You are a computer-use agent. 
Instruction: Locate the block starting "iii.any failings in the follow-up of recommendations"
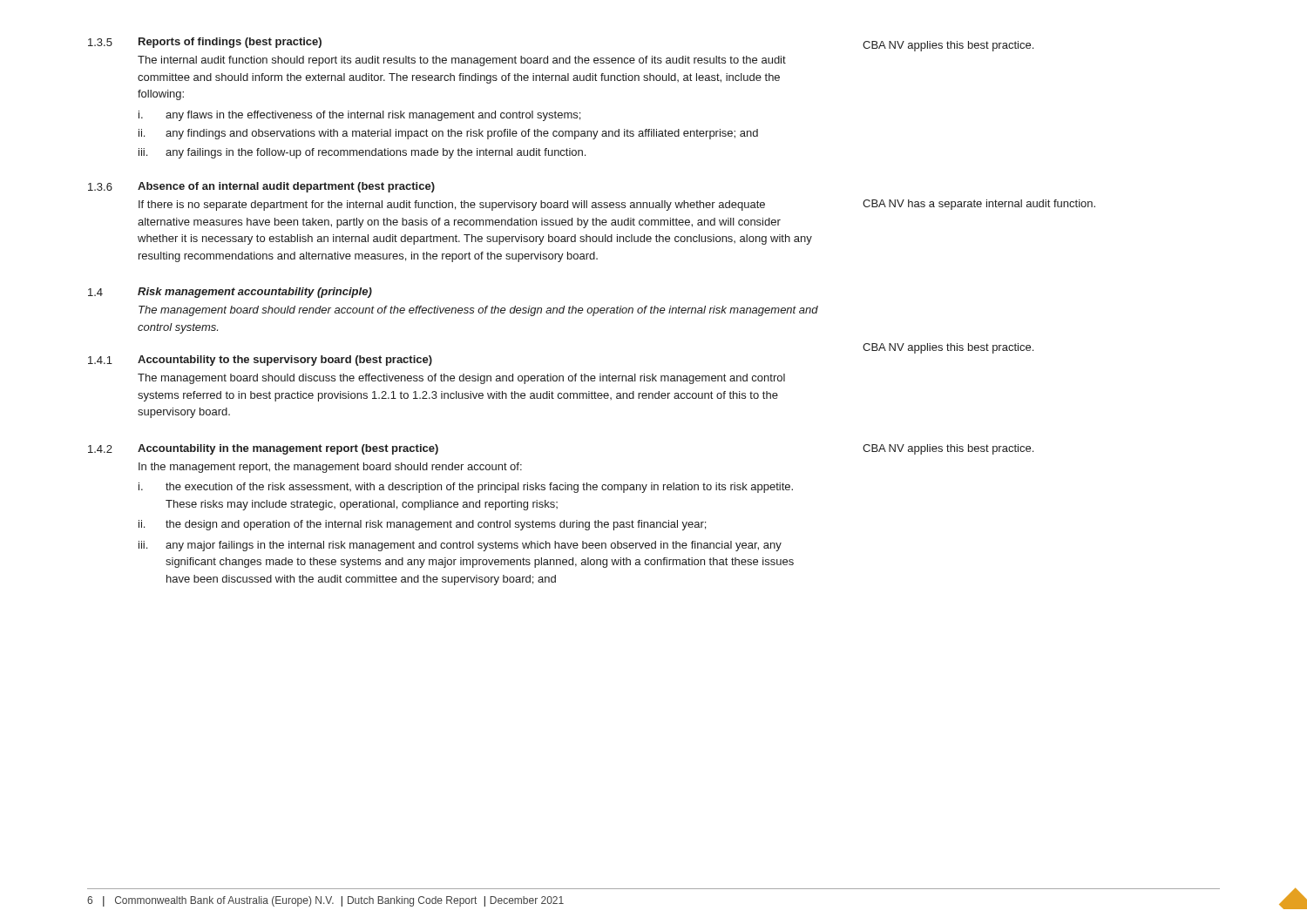click(362, 152)
